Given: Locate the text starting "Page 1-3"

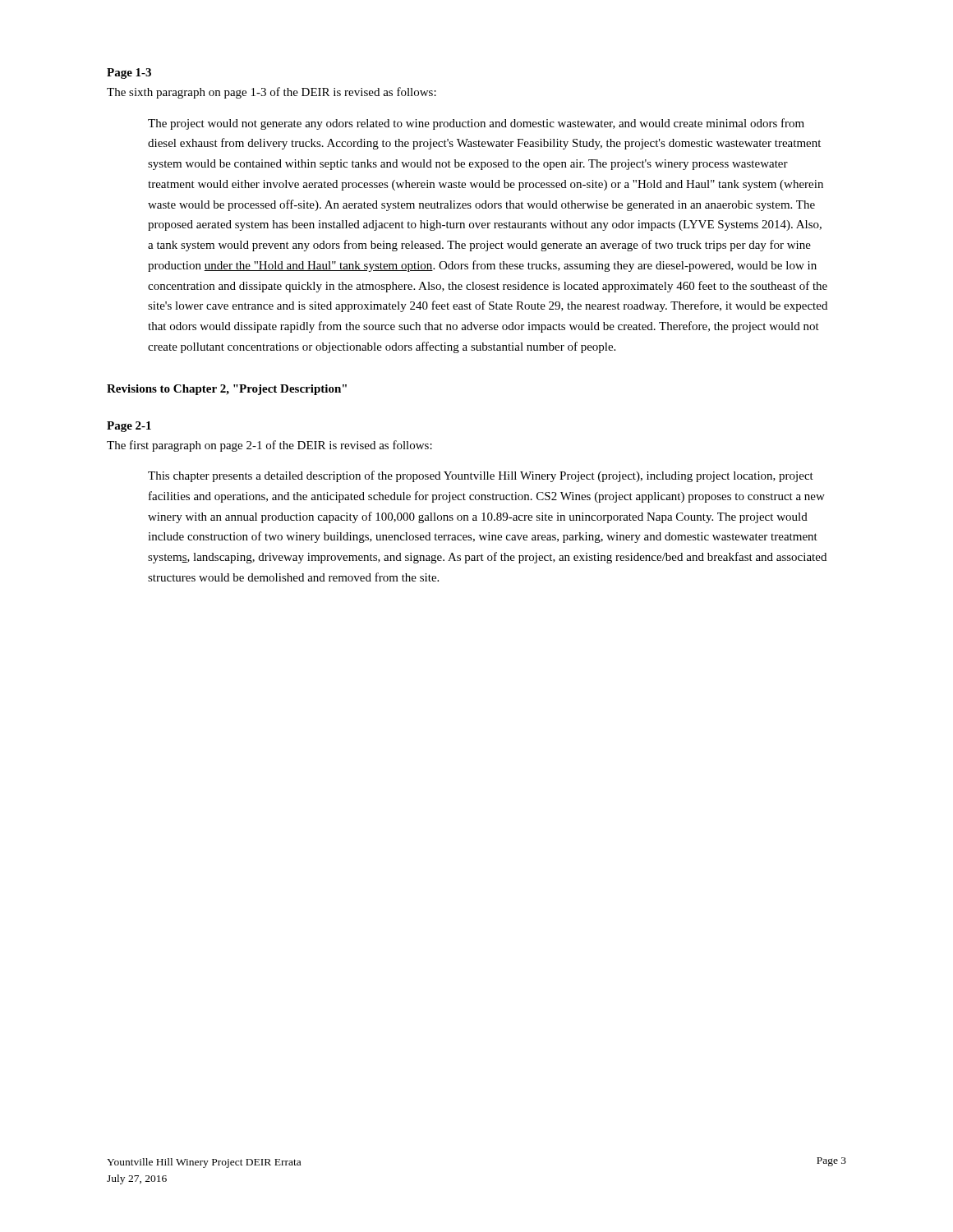Looking at the screenshot, I should [129, 72].
